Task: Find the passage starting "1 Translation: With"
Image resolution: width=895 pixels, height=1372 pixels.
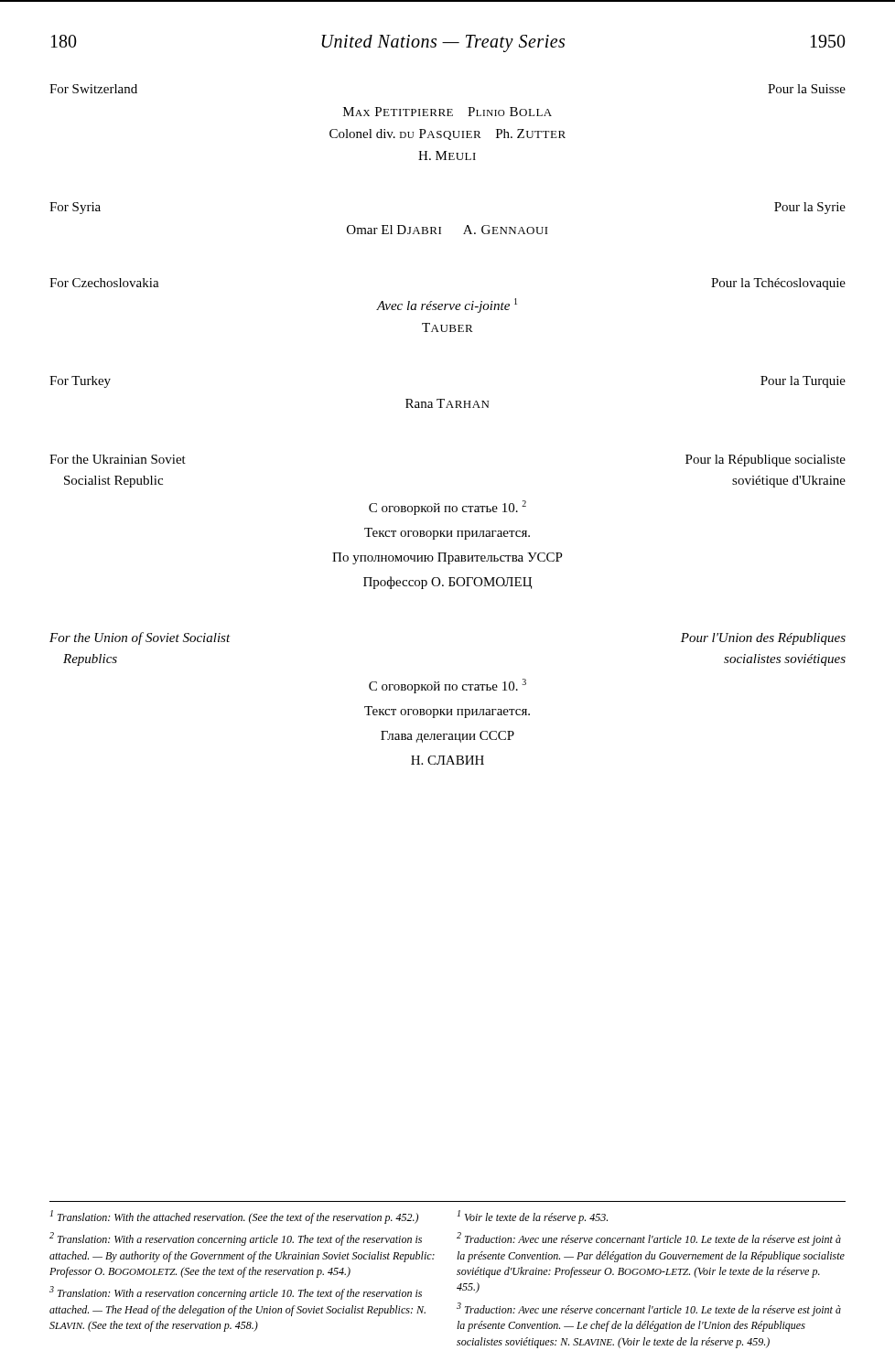Action: pos(448,1279)
